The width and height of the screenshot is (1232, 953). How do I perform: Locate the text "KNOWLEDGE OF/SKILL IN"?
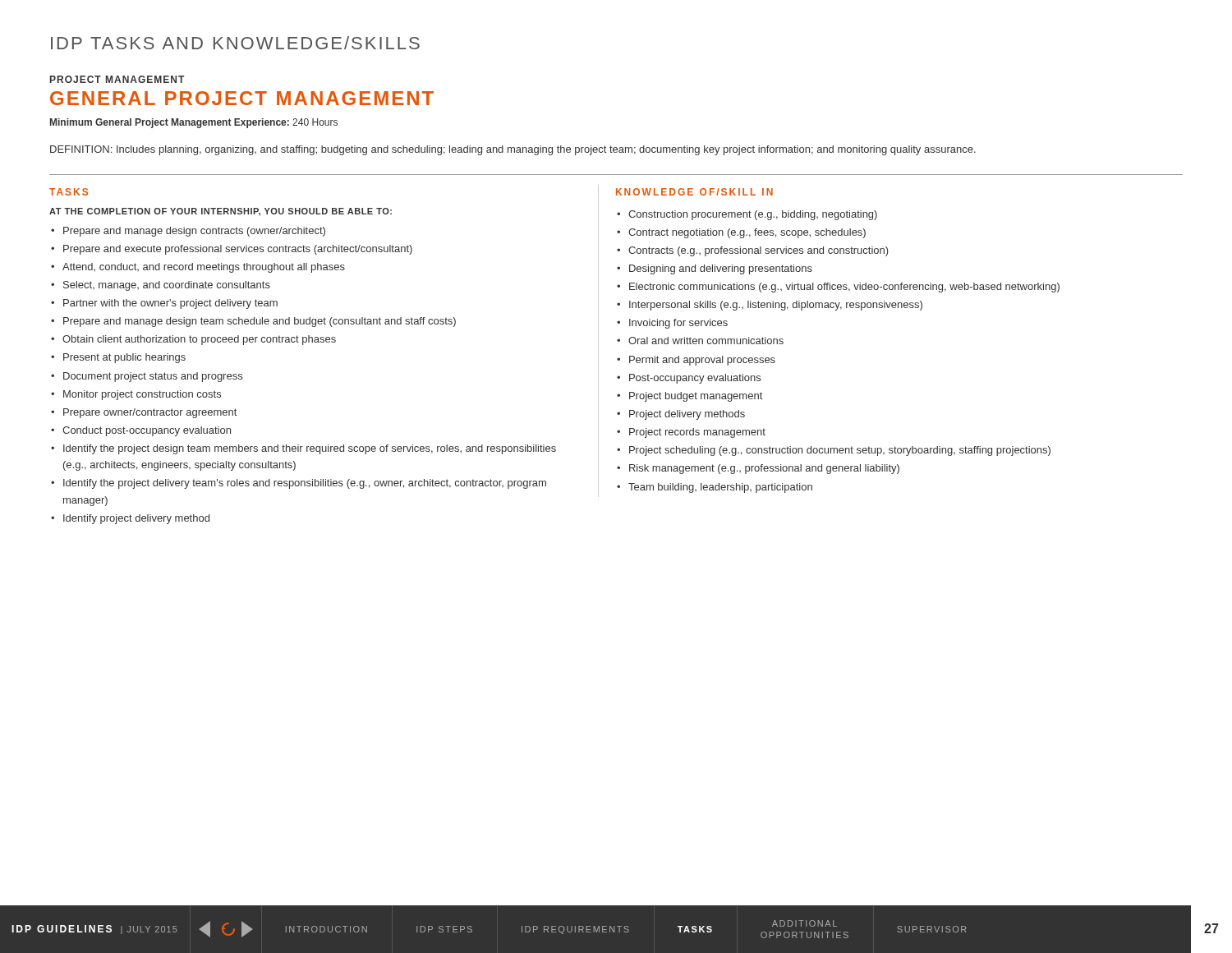tap(695, 192)
